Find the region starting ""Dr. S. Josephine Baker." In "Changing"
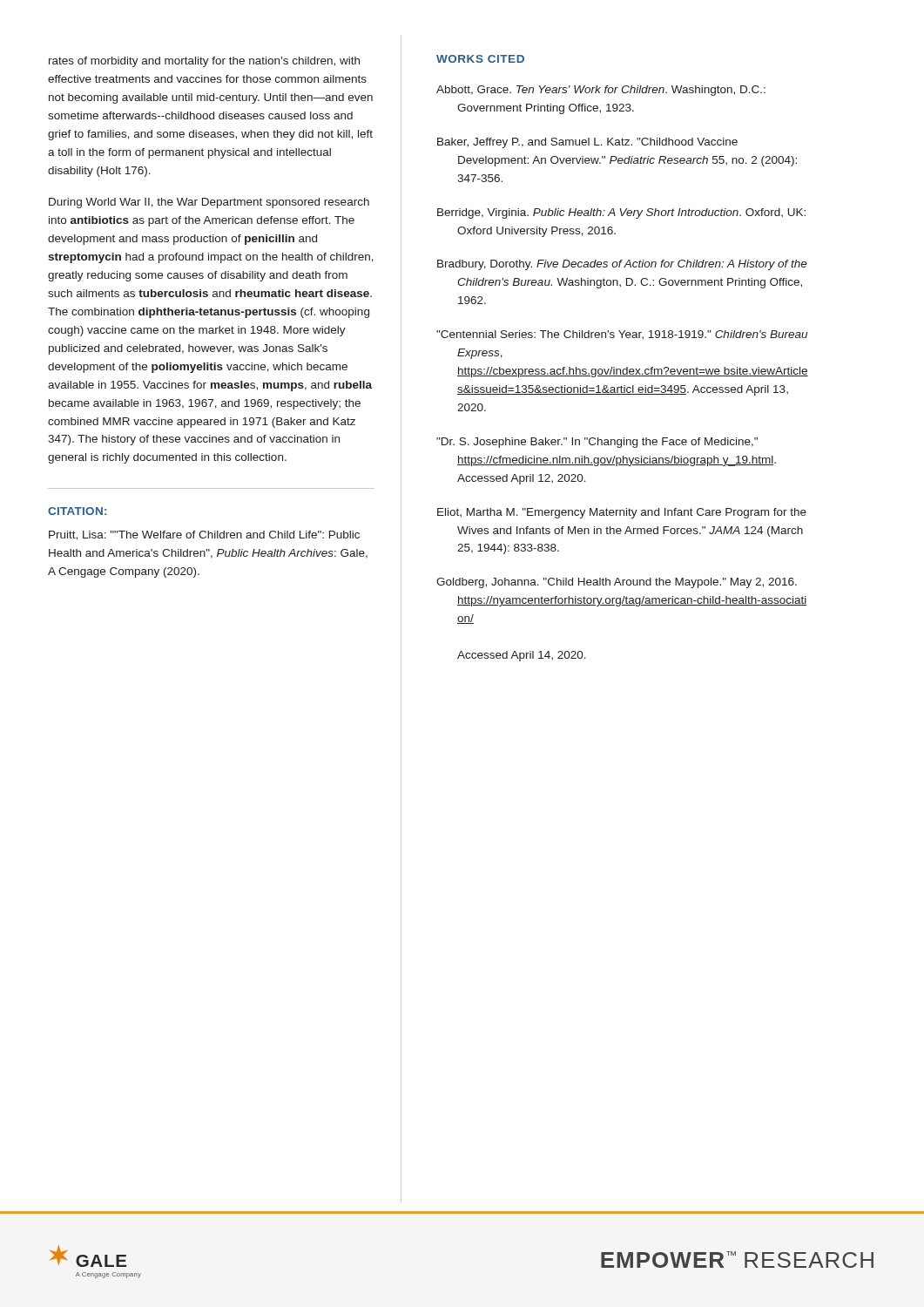This screenshot has width=924, height=1307. tap(607, 459)
